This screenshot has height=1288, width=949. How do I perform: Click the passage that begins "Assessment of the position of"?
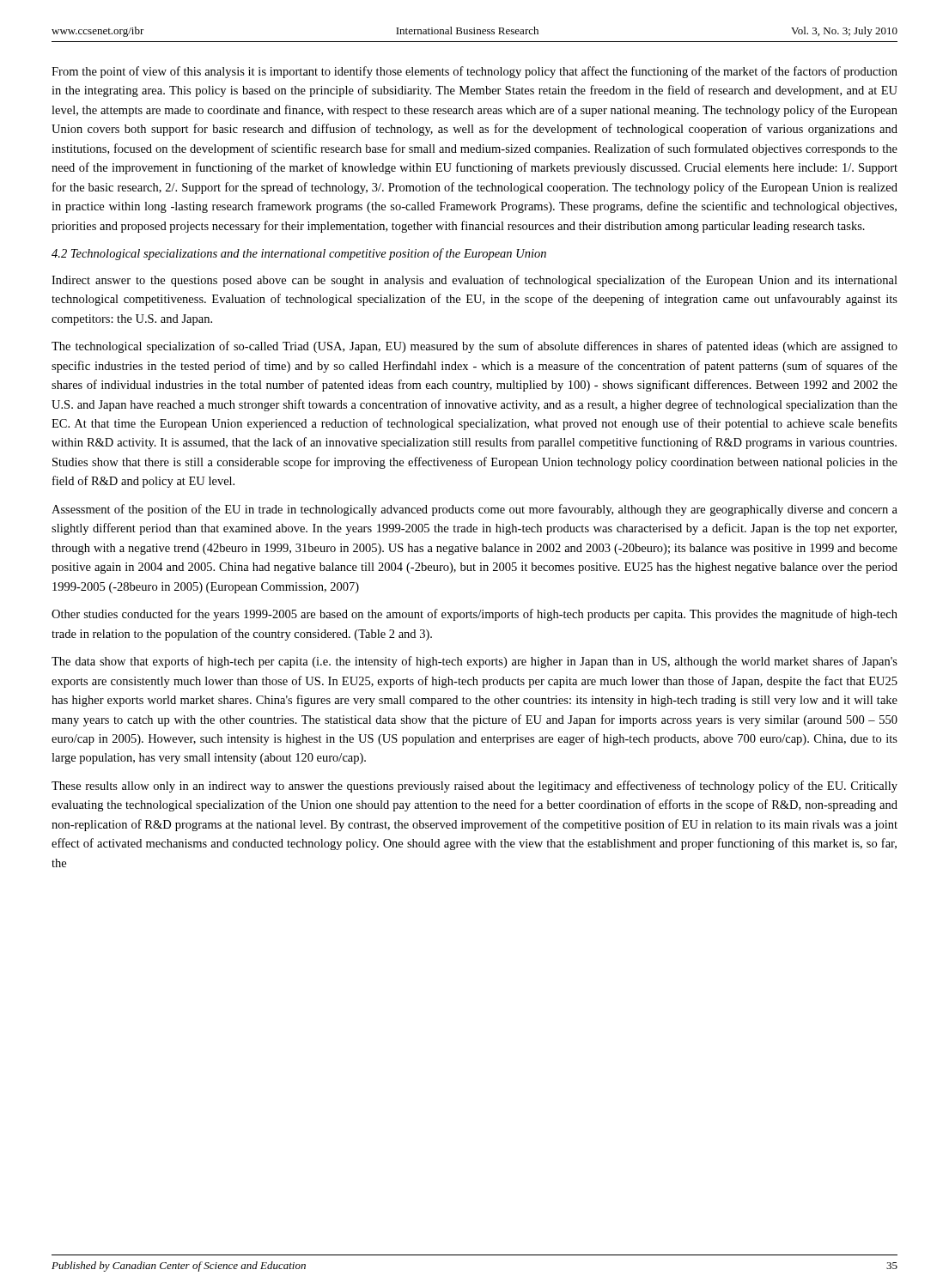point(474,548)
